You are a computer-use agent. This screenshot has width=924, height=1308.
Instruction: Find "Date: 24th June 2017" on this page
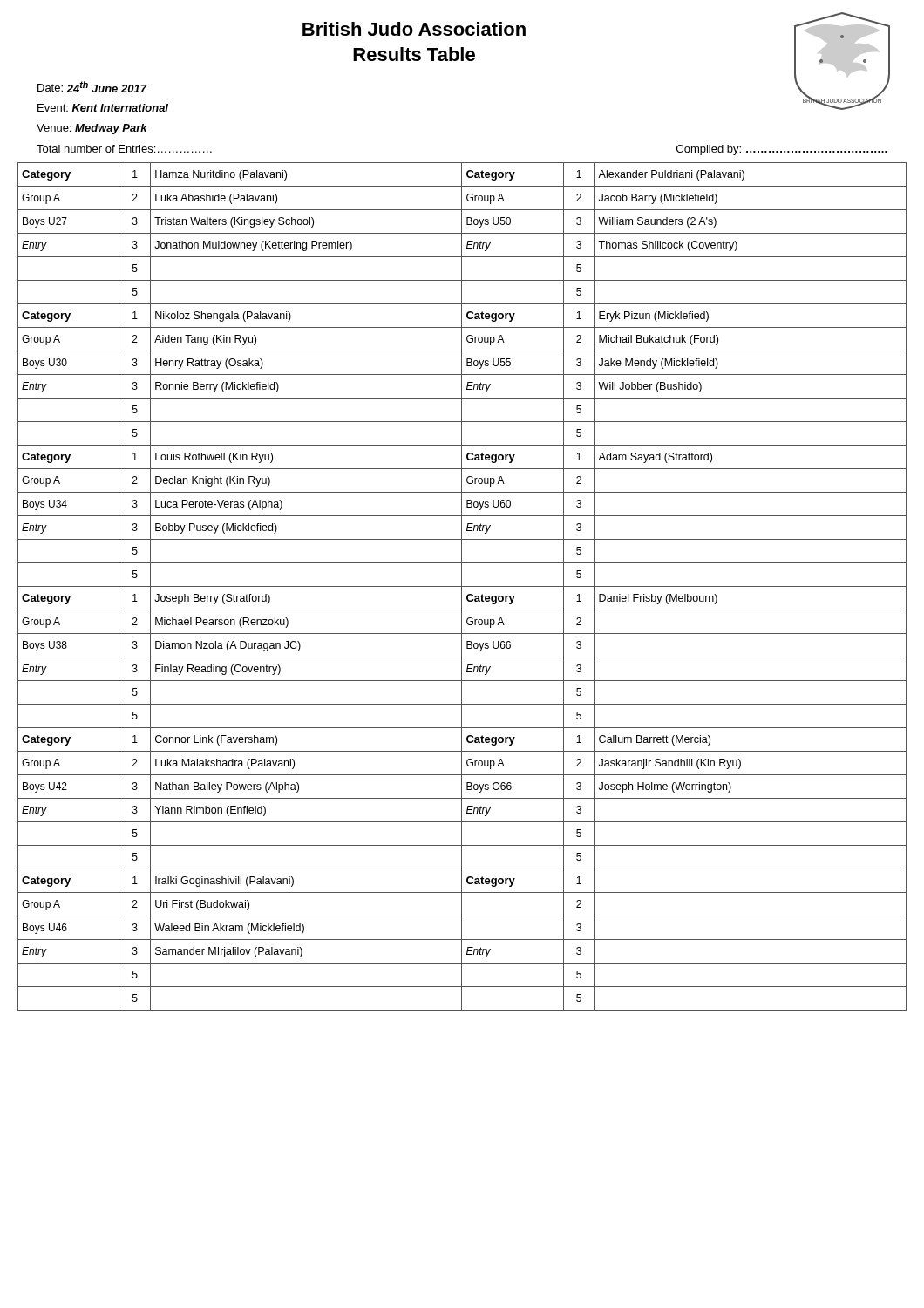click(x=91, y=87)
